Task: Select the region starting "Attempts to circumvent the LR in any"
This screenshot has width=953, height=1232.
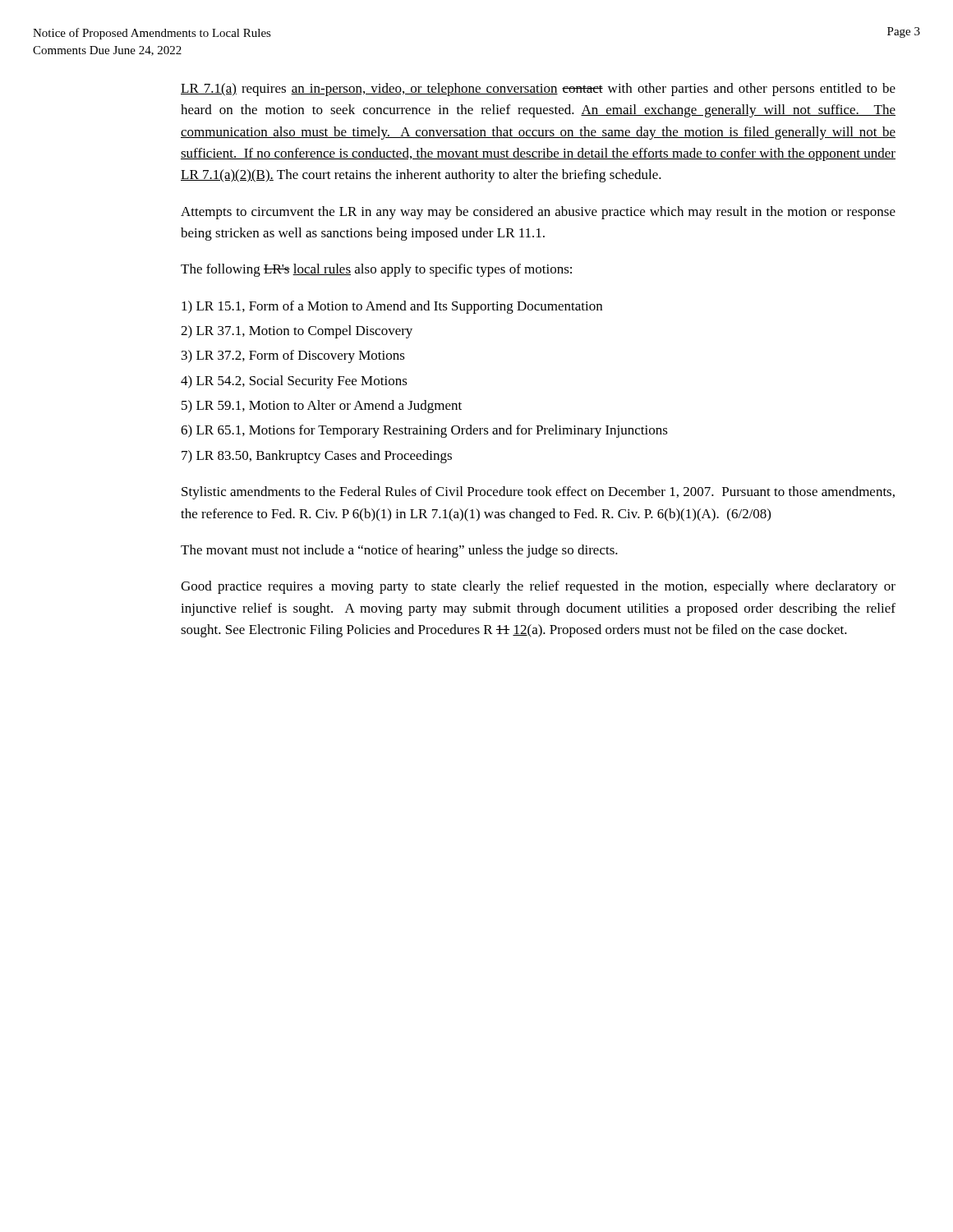Action: (x=538, y=222)
